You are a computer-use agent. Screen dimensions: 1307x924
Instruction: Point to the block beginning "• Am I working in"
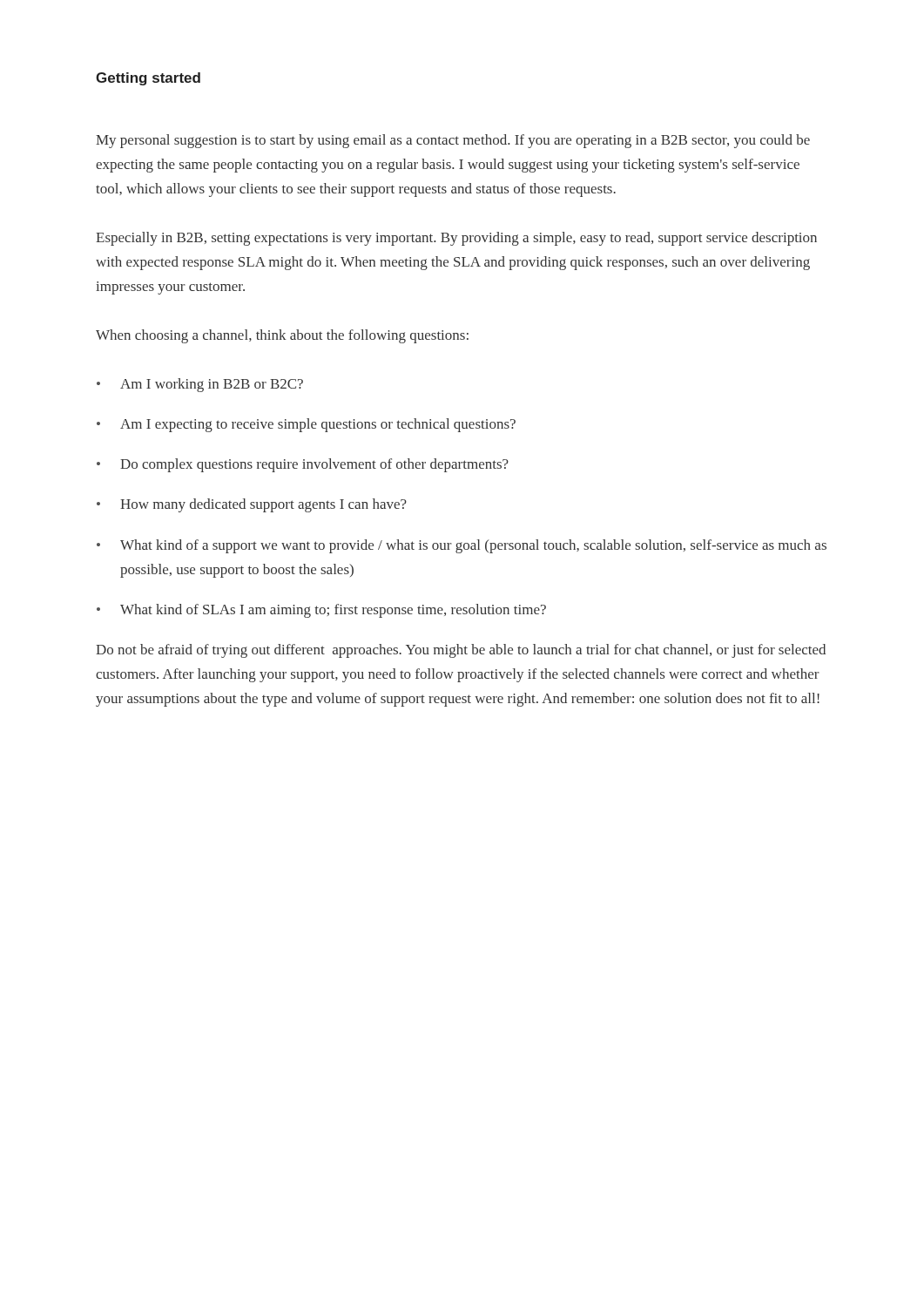[200, 385]
